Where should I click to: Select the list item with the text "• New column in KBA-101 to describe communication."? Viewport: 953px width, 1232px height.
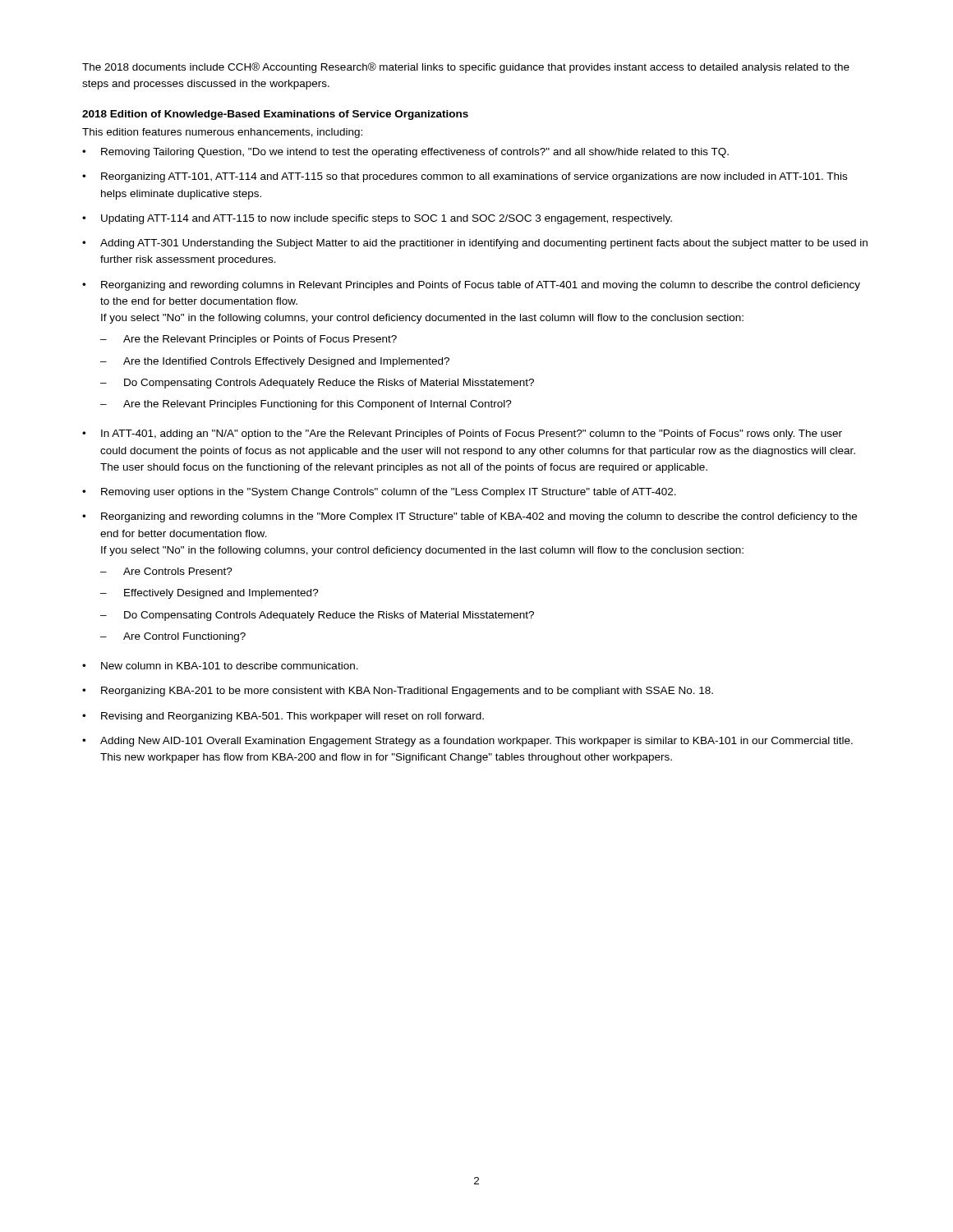point(220,666)
